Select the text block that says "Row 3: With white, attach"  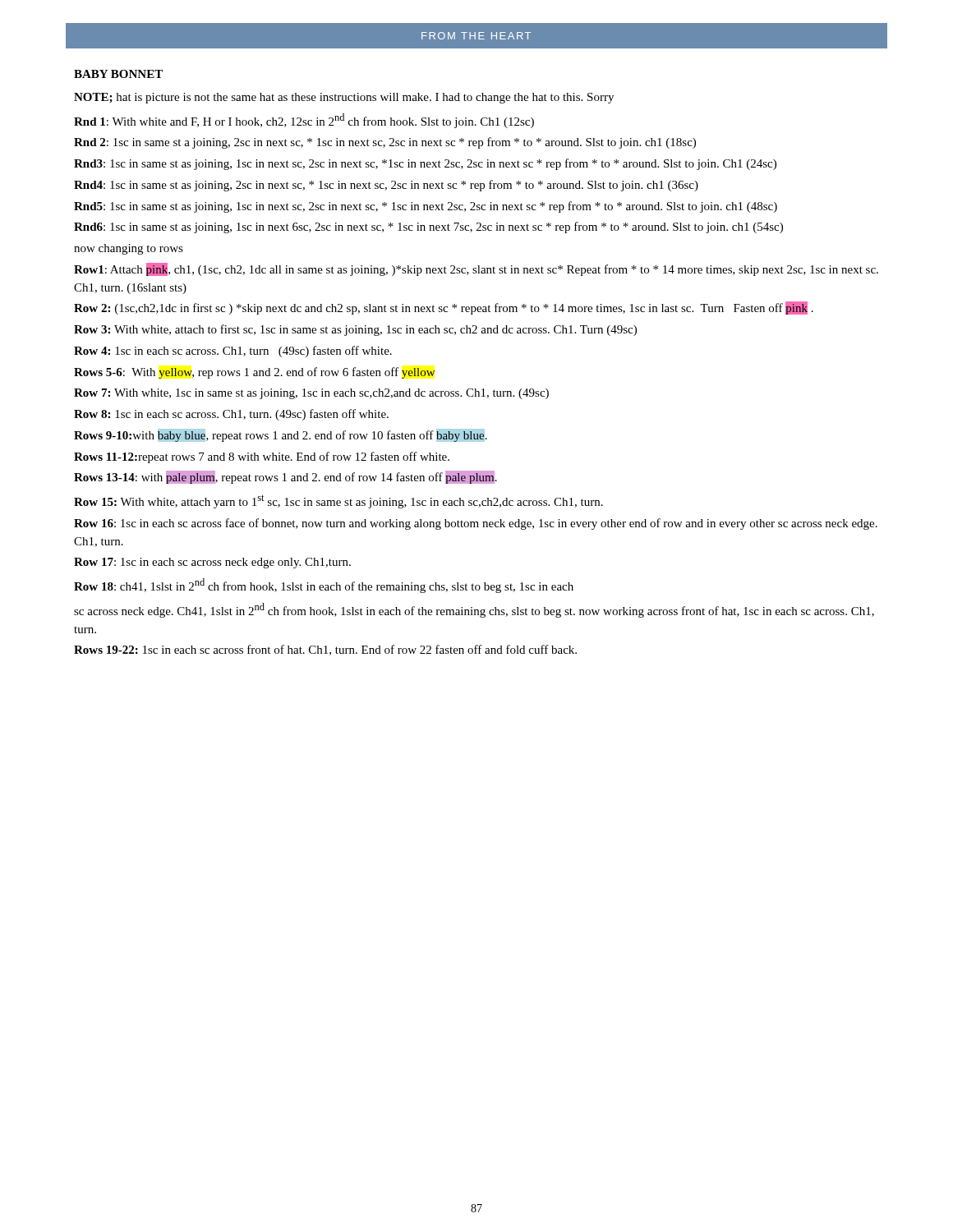(x=476, y=330)
